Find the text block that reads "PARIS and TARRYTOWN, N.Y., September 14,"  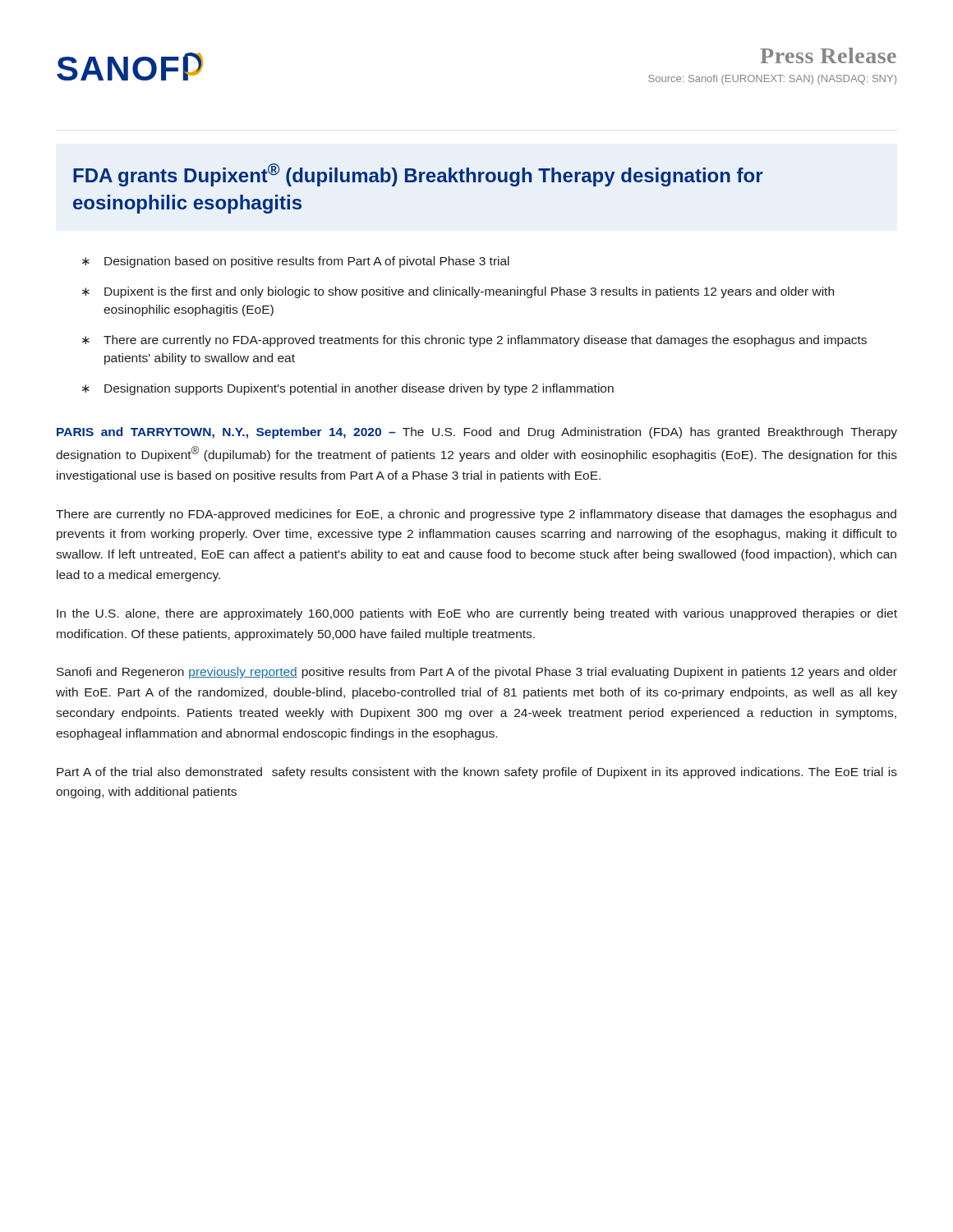coord(476,453)
